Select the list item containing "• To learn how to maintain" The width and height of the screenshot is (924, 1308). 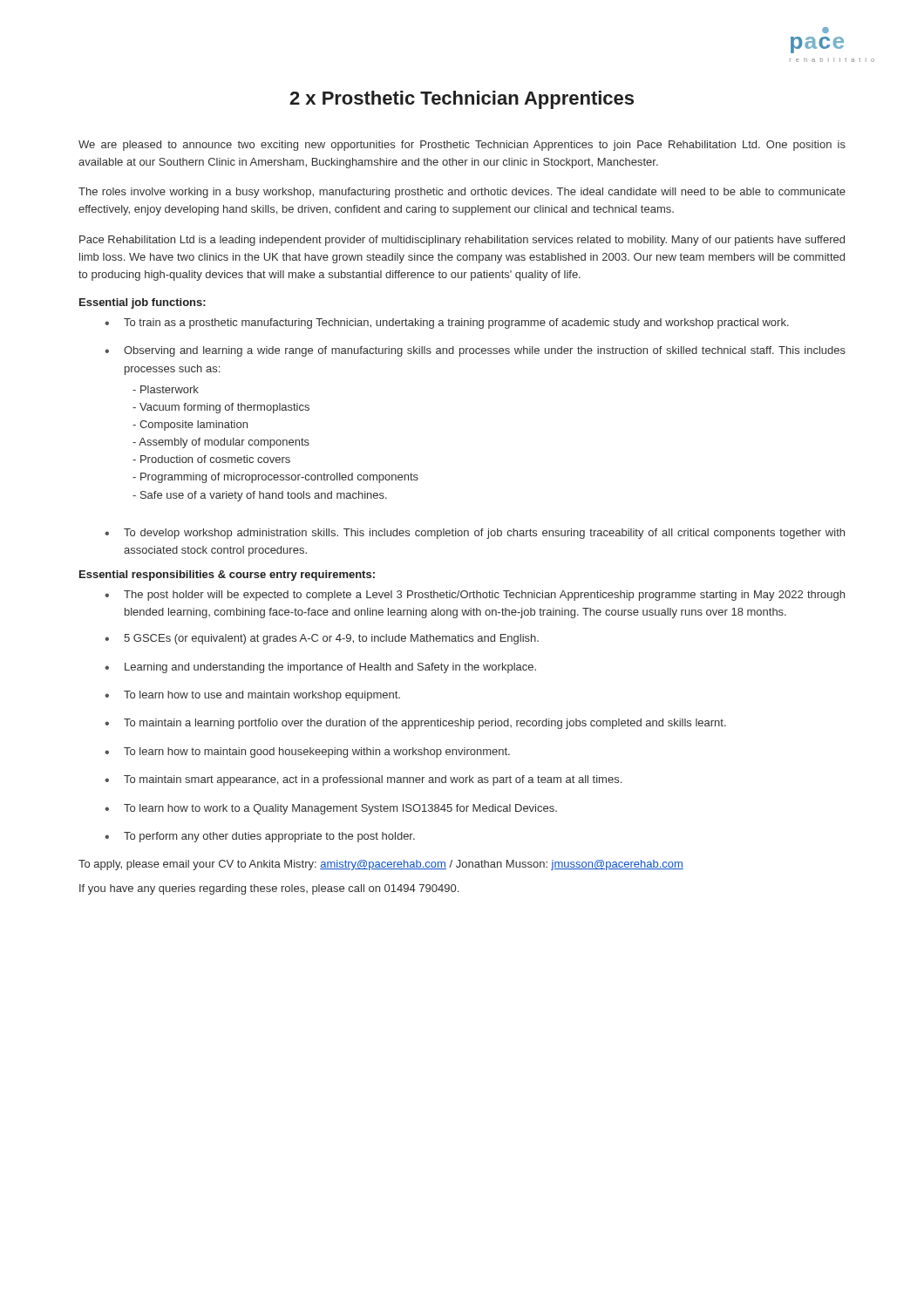pos(475,752)
